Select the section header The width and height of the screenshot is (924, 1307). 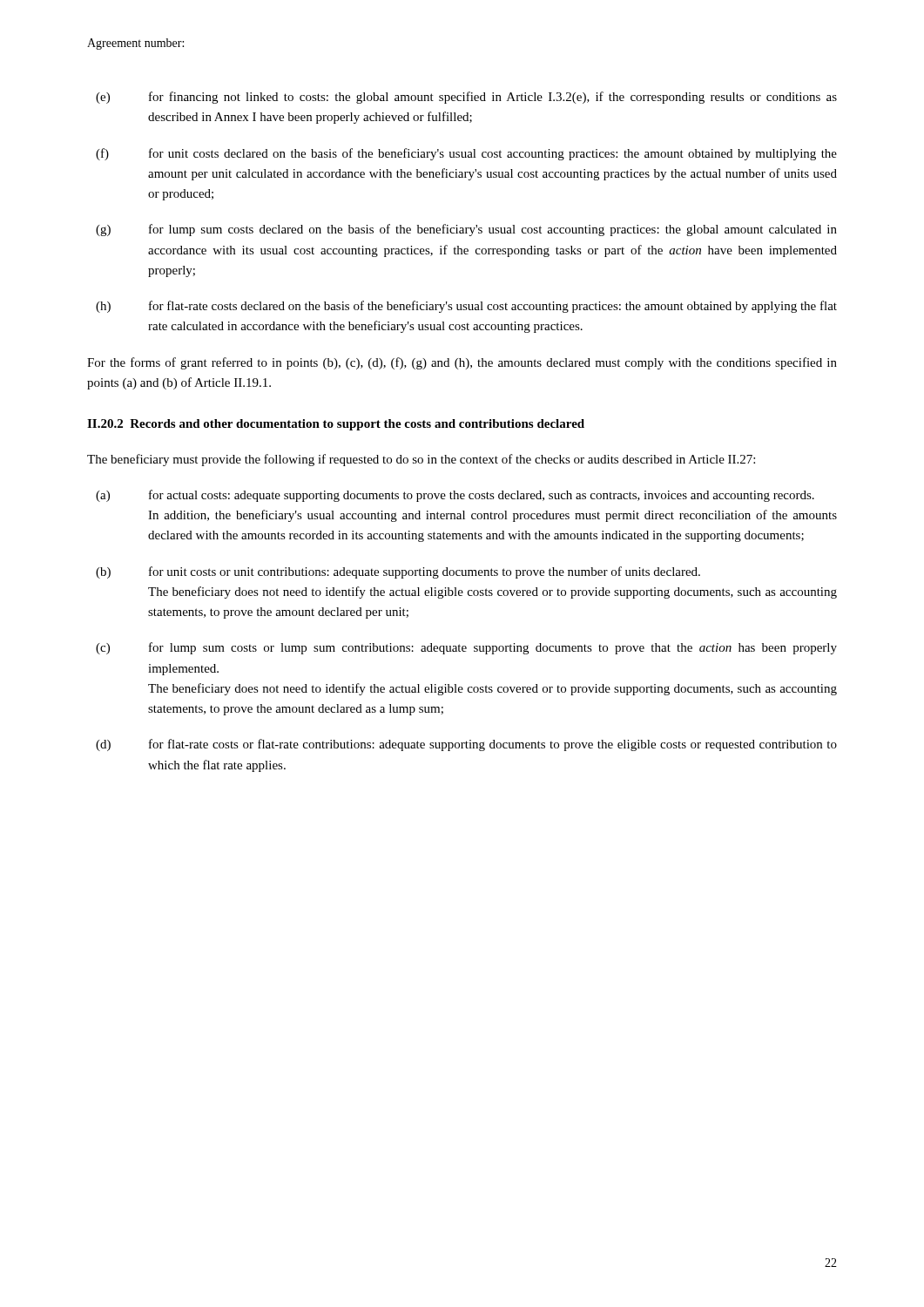pos(336,423)
